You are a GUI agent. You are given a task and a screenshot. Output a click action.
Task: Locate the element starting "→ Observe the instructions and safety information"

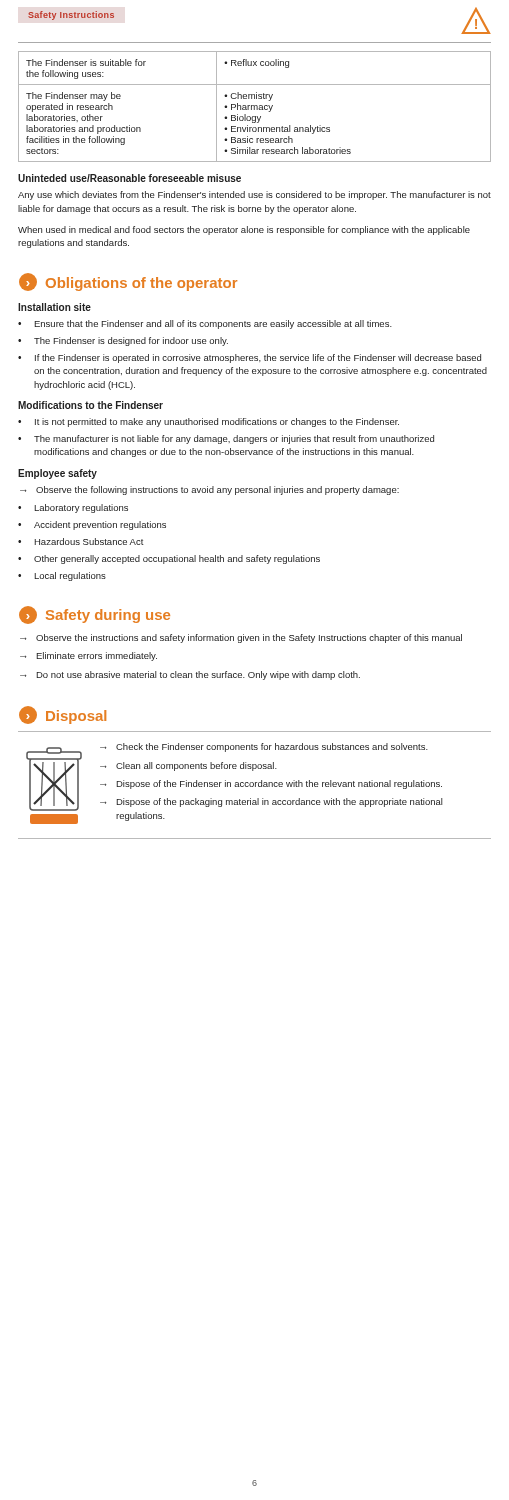240,639
